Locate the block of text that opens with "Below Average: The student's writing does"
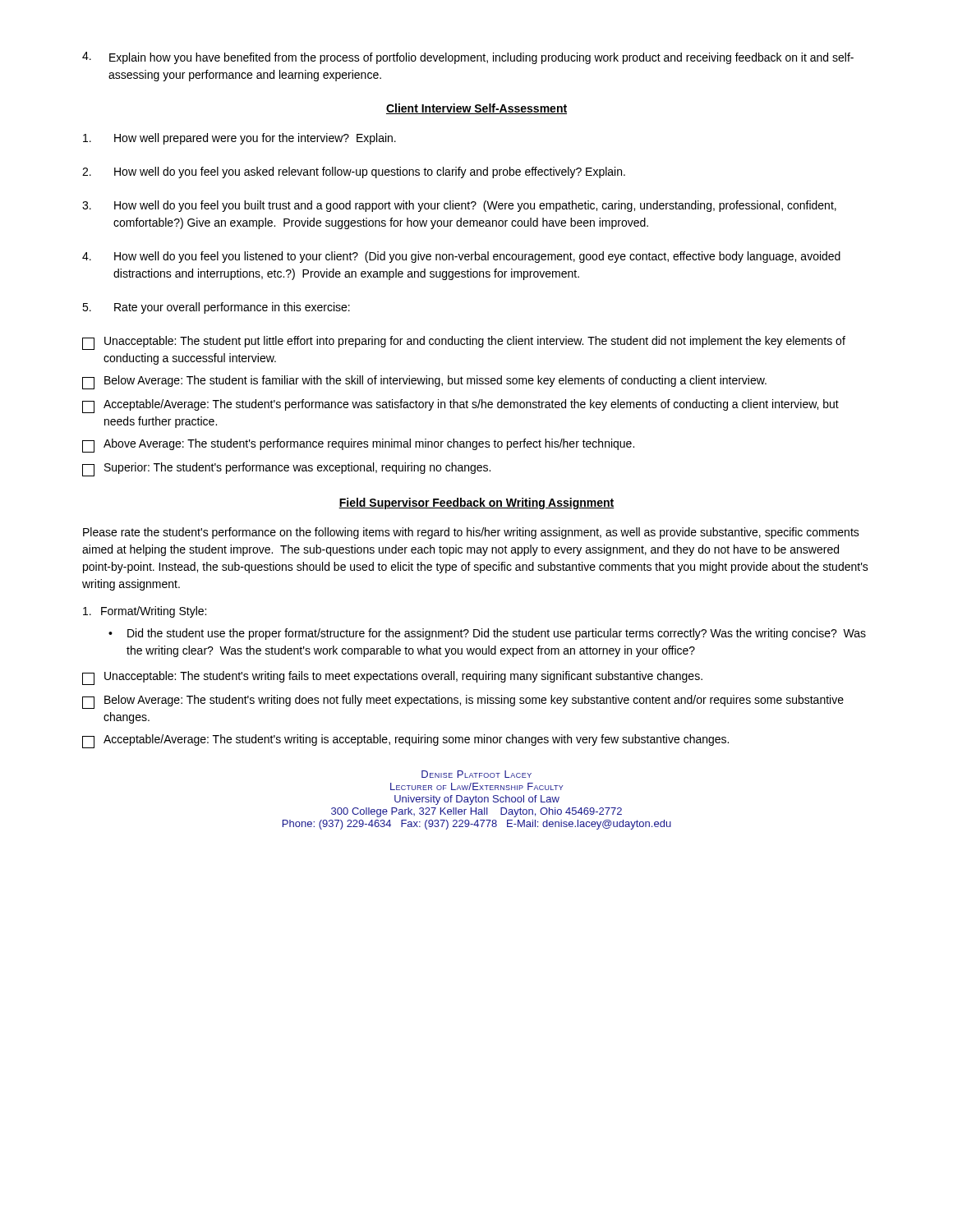The height and width of the screenshot is (1232, 953). (476, 709)
